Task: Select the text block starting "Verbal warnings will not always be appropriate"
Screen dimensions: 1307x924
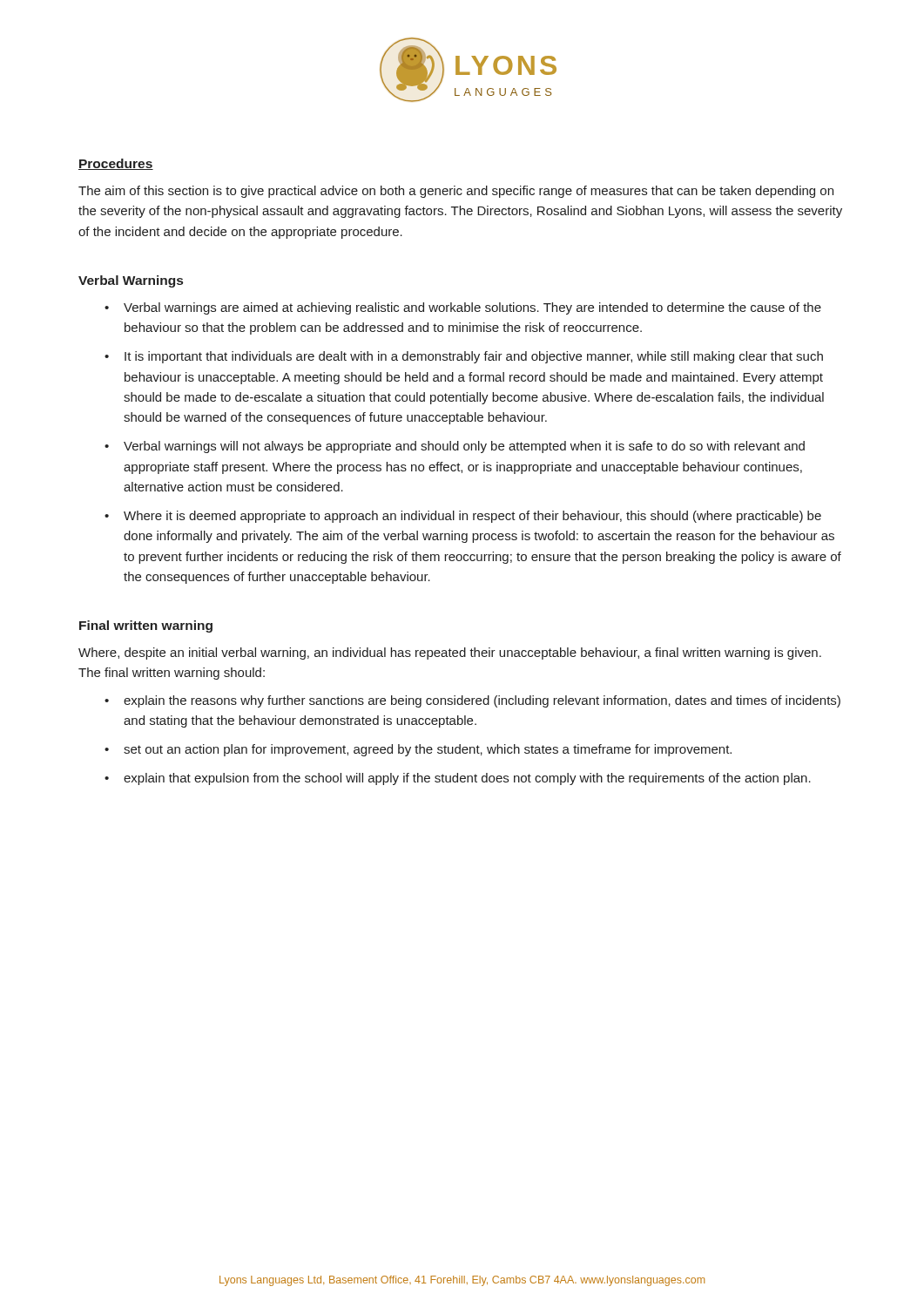Action: pyautogui.click(x=465, y=466)
